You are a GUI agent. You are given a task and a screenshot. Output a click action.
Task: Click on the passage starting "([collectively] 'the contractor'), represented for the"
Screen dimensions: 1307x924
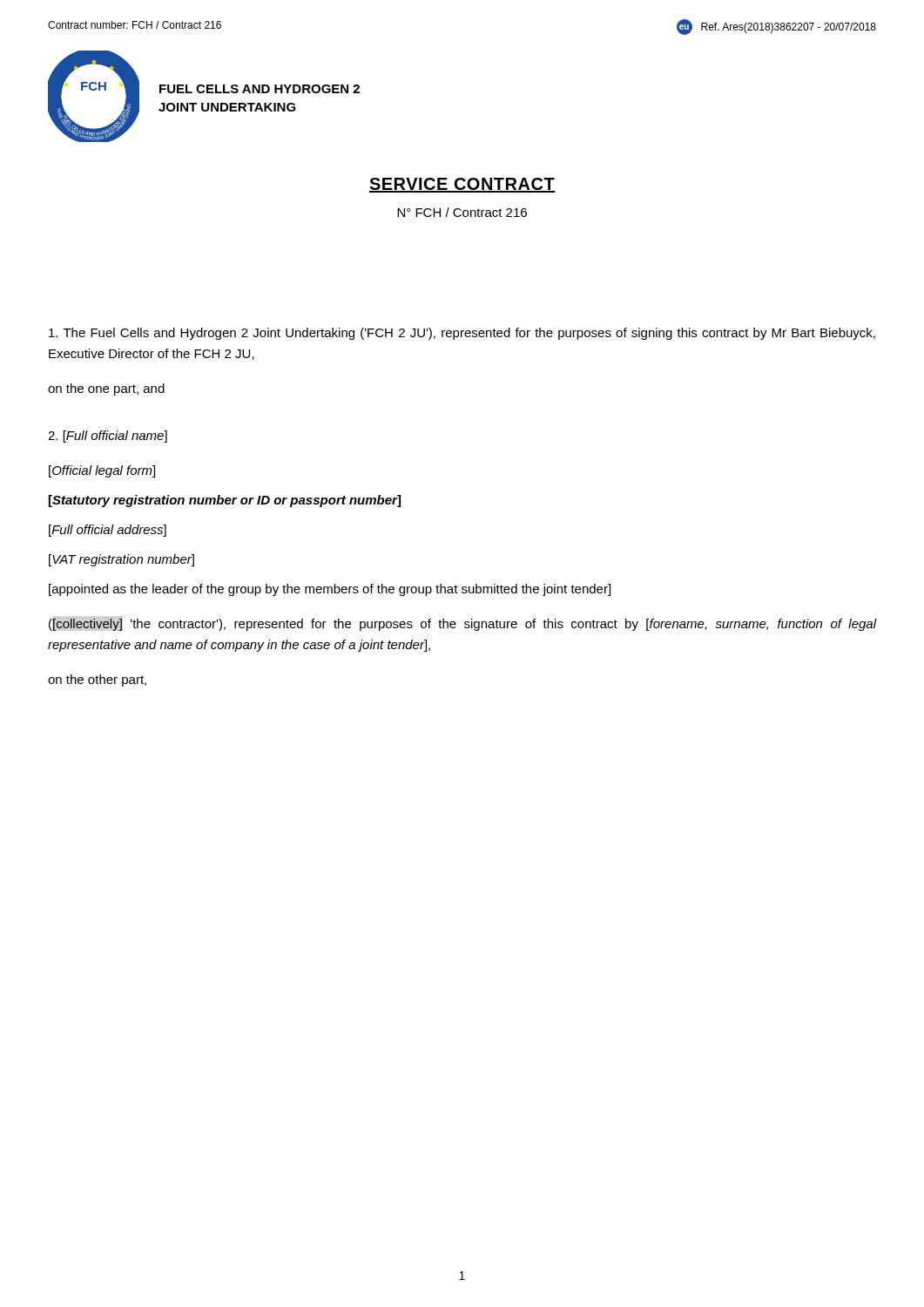(x=462, y=634)
